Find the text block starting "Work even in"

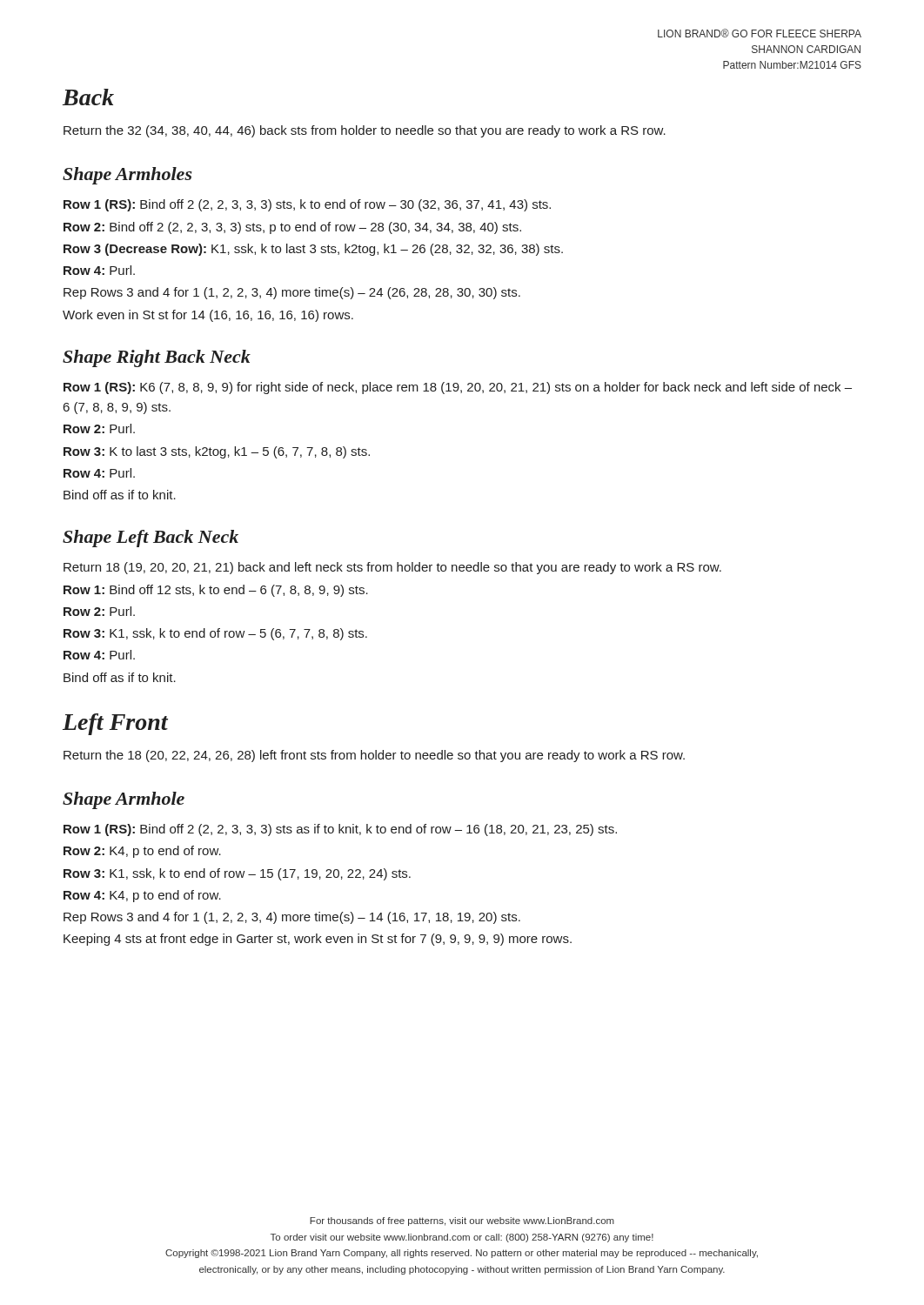coord(208,314)
